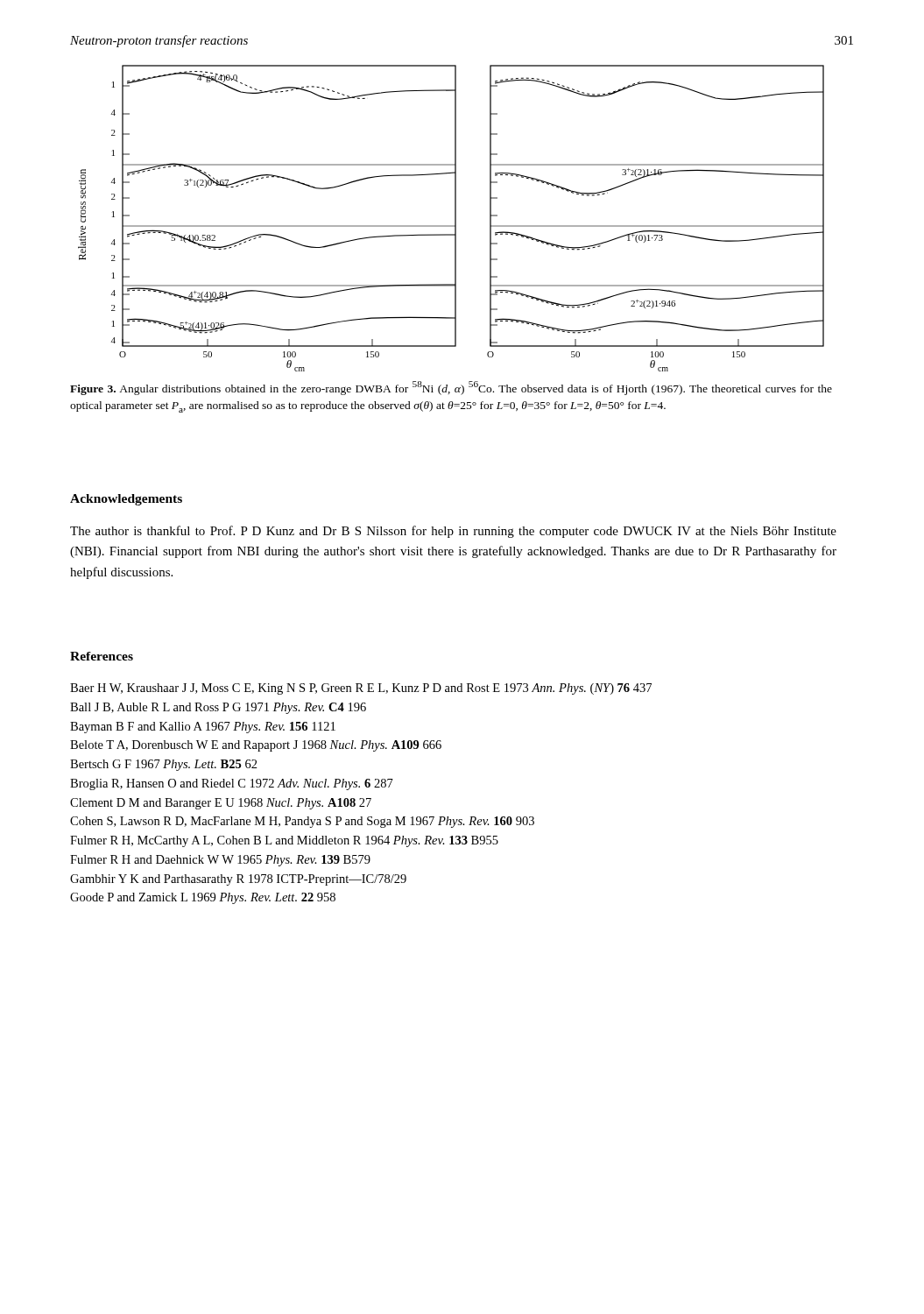Locate the block starting "Clement D M and Baranger E U 1968"
924x1314 pixels.
[221, 802]
